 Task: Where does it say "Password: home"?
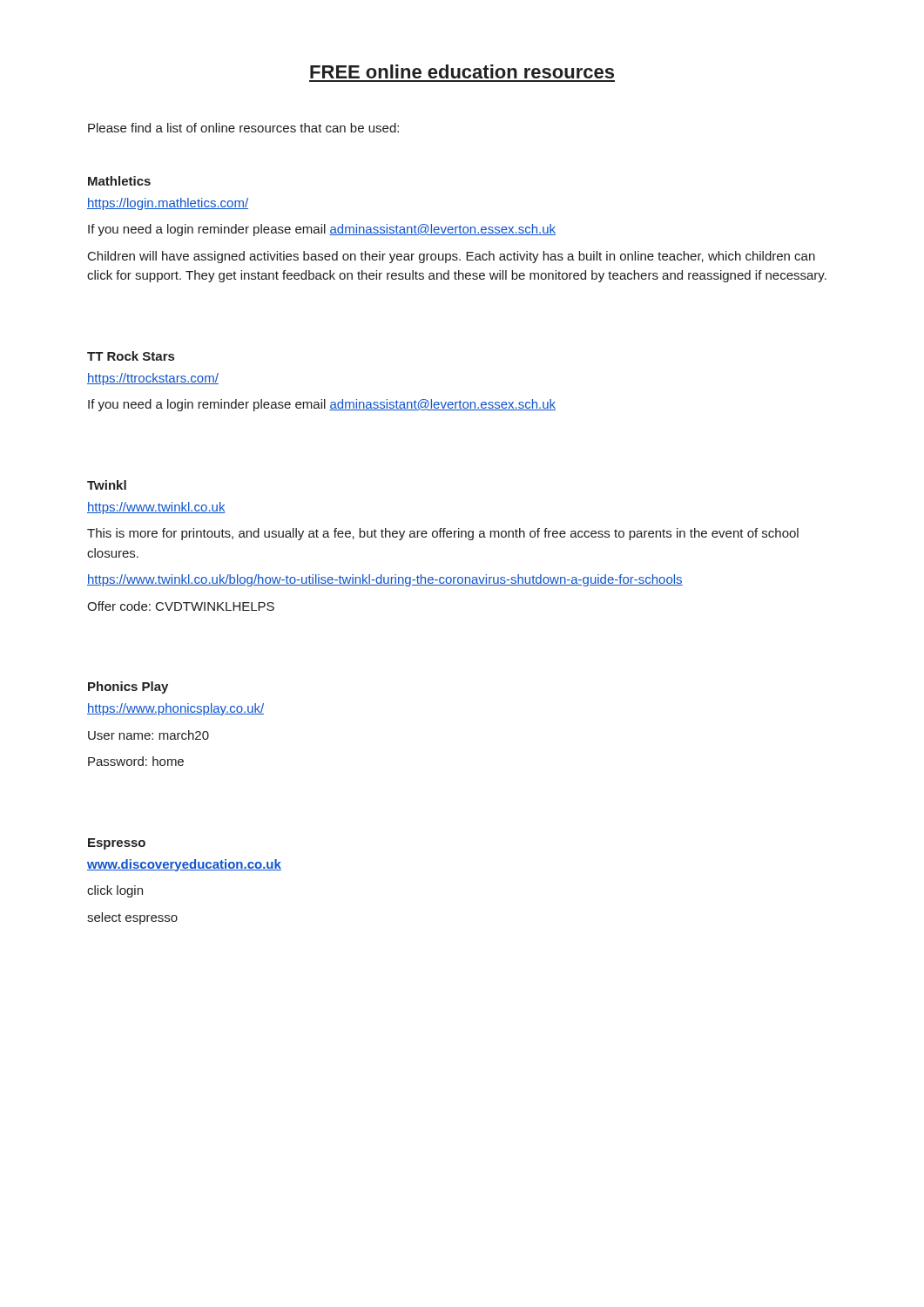coord(136,761)
